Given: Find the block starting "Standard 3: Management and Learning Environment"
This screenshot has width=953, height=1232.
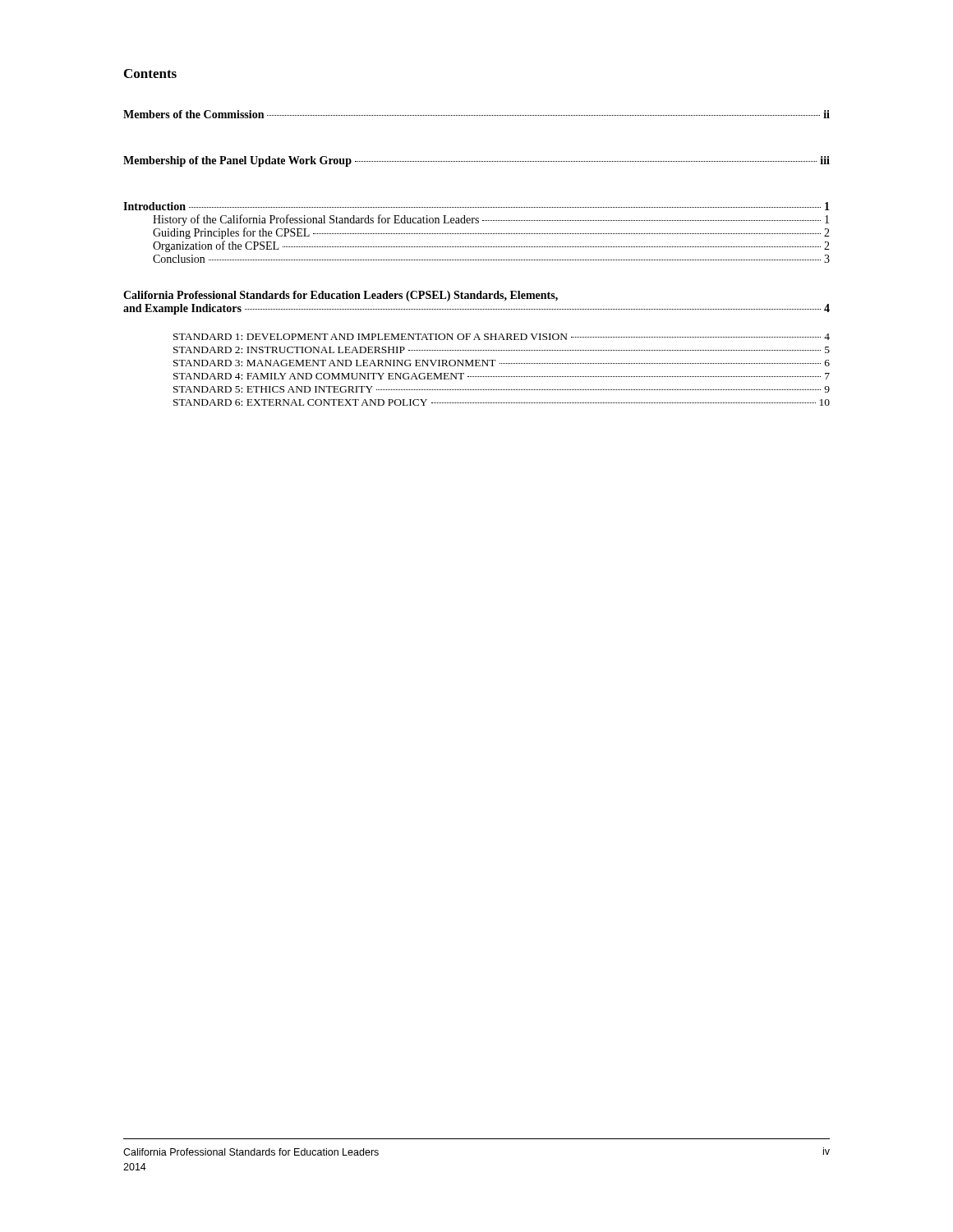Looking at the screenshot, I should 501,363.
